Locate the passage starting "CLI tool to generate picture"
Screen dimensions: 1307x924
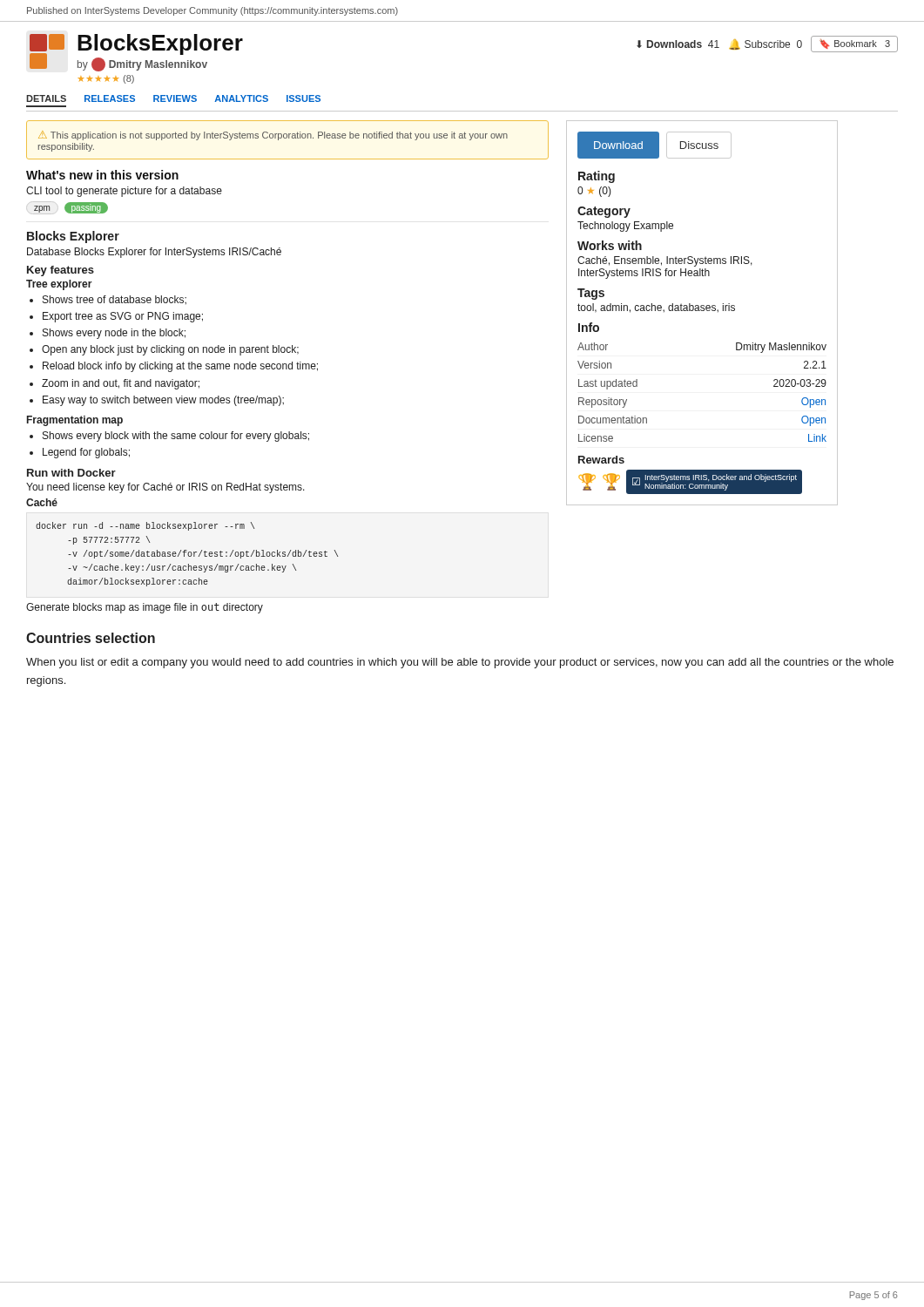(x=124, y=190)
